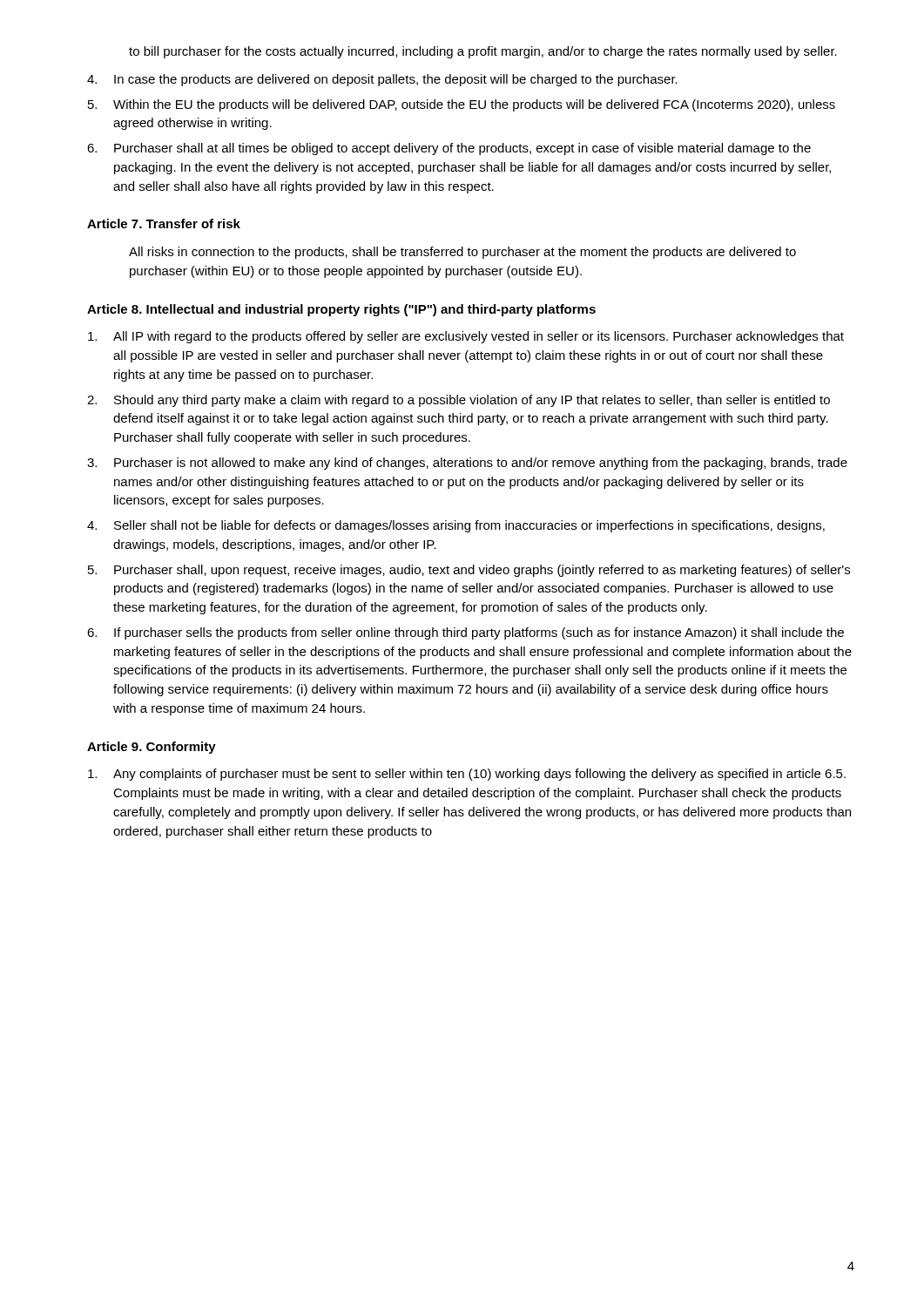Click on the region starting "6. Purchaser shall at all times be"

(471, 167)
